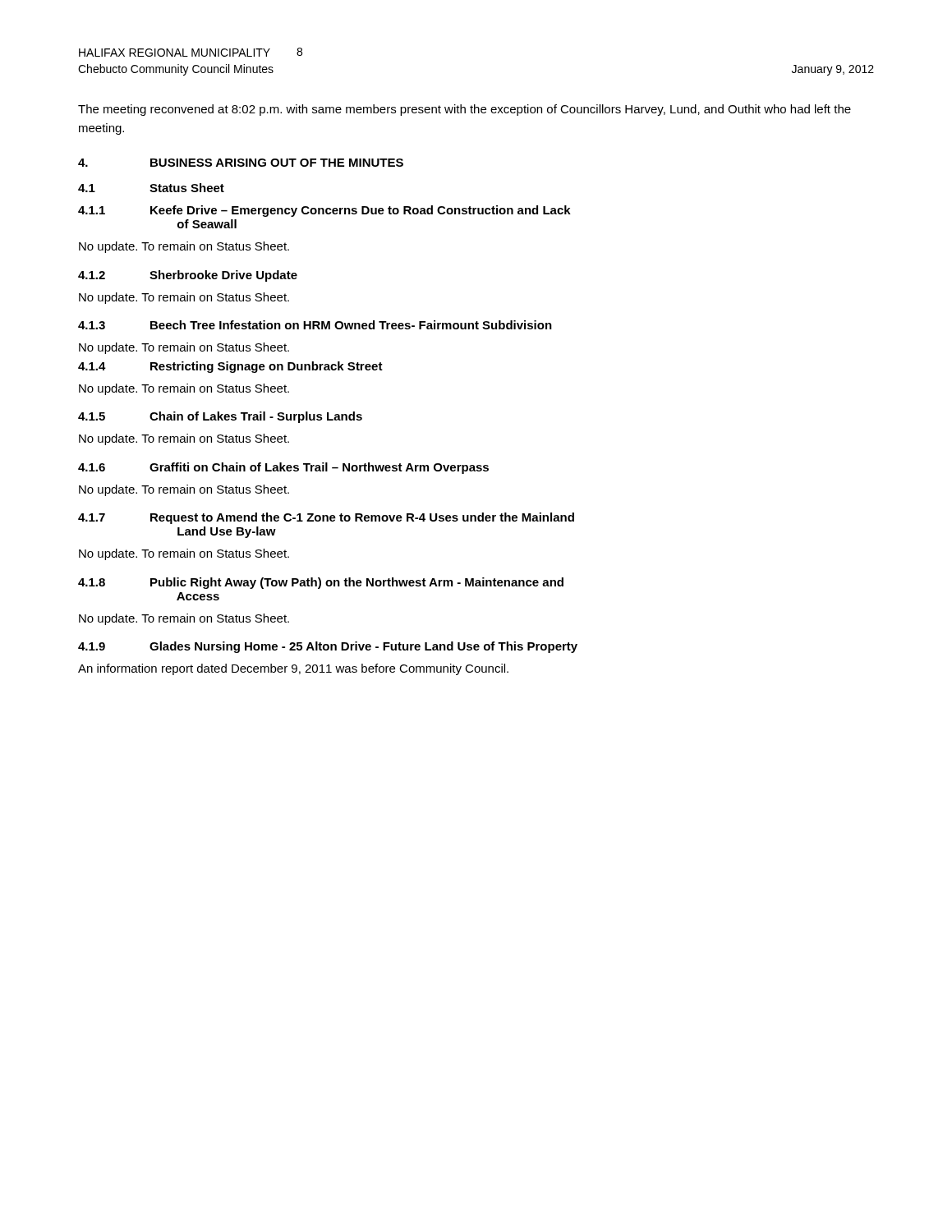The width and height of the screenshot is (952, 1232).
Task: Point to the section header beginning "4.1.6 Graffiti on Chain of Lakes Trail –"
Action: click(284, 467)
